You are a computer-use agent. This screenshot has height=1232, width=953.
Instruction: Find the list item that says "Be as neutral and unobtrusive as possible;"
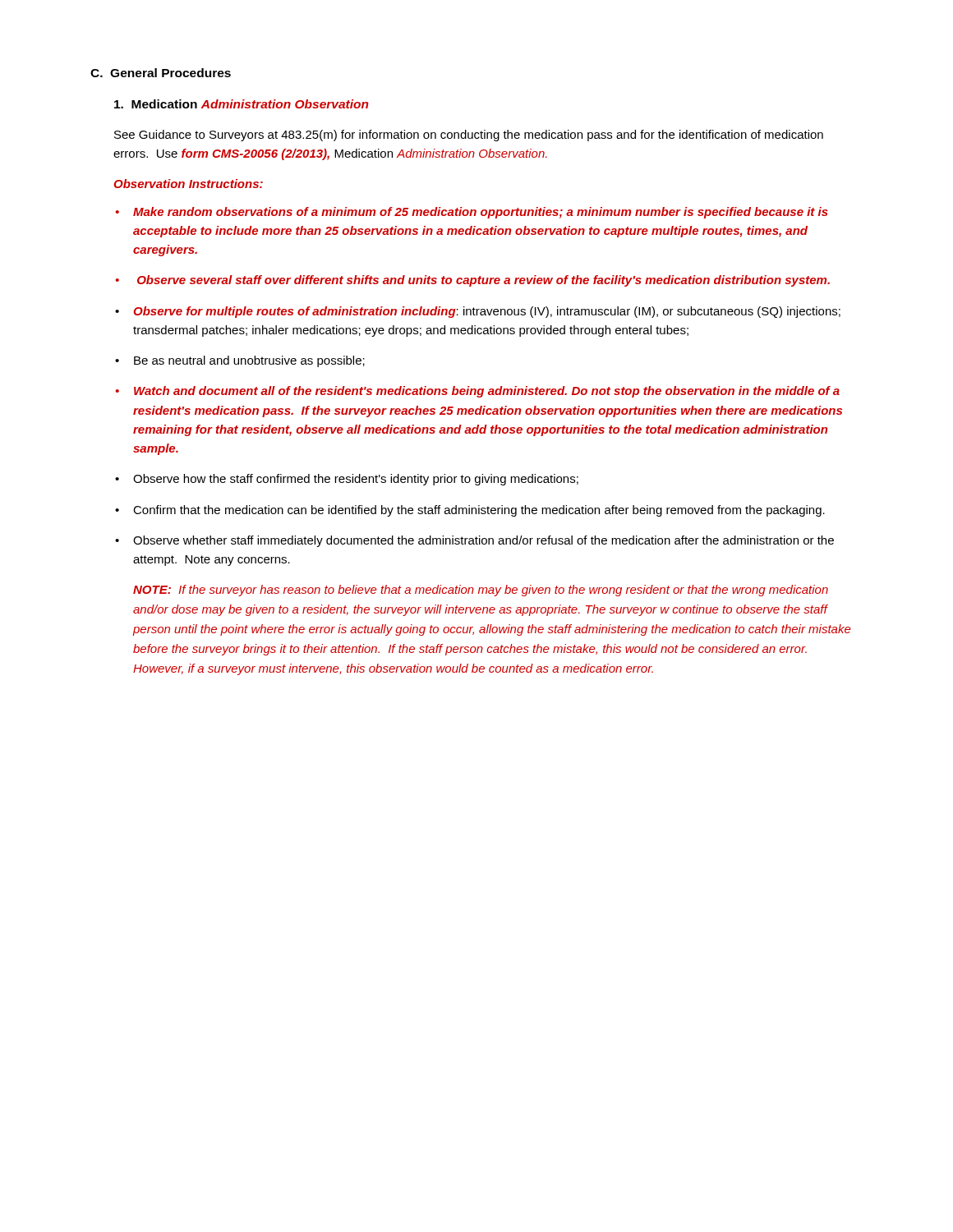click(x=249, y=360)
